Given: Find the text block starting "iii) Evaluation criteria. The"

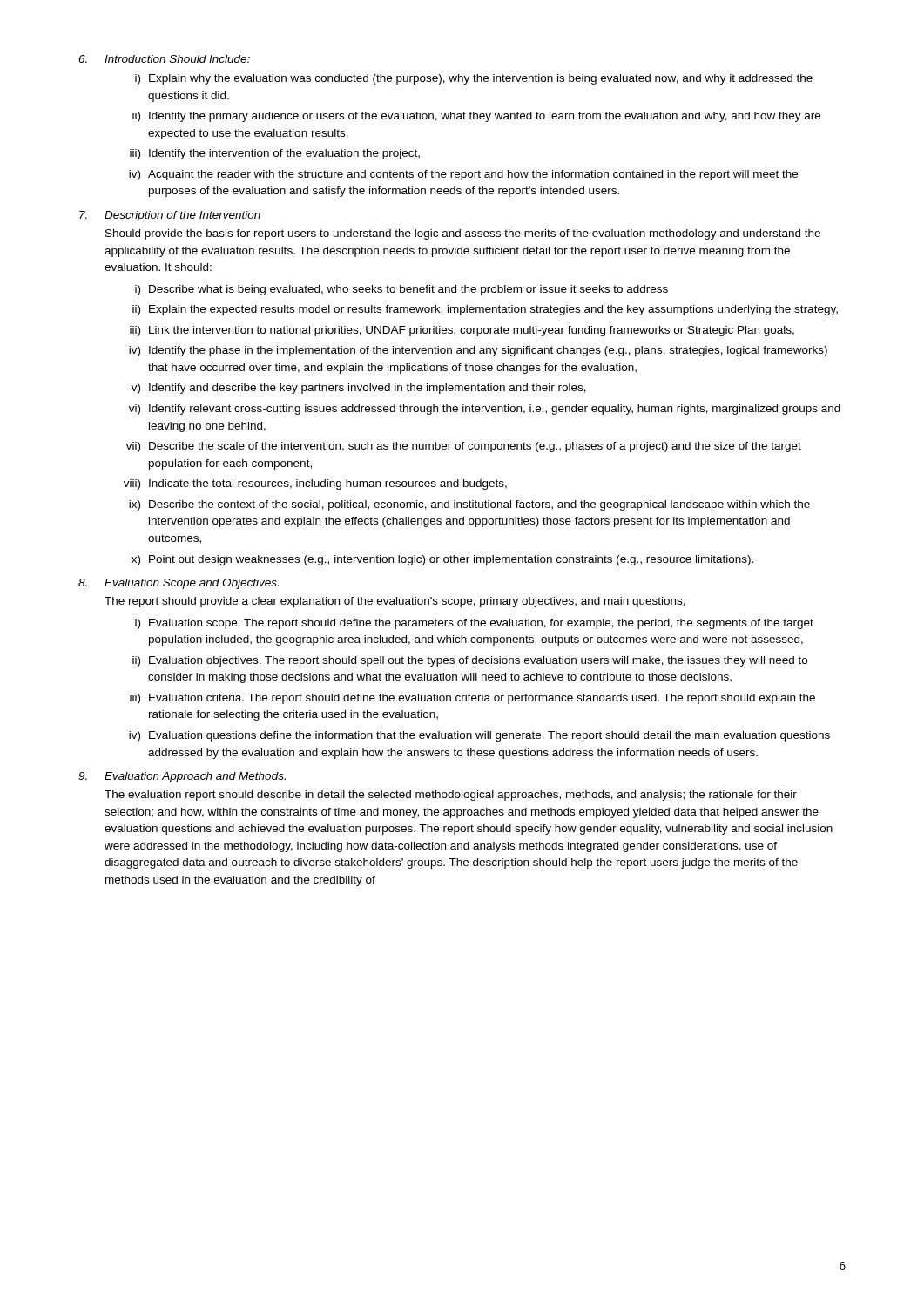Looking at the screenshot, I should pos(475,706).
